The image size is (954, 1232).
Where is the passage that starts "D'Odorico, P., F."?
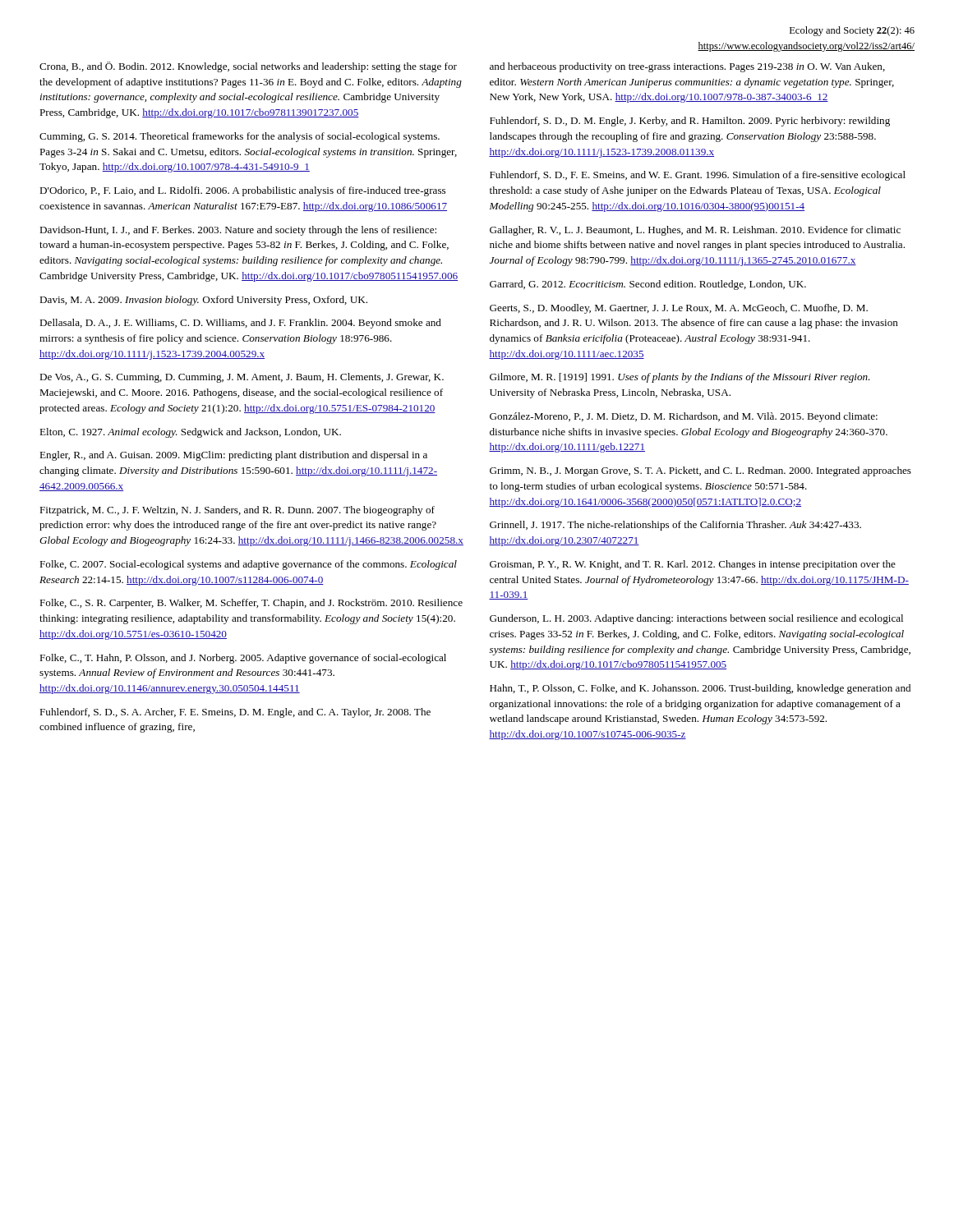point(243,198)
